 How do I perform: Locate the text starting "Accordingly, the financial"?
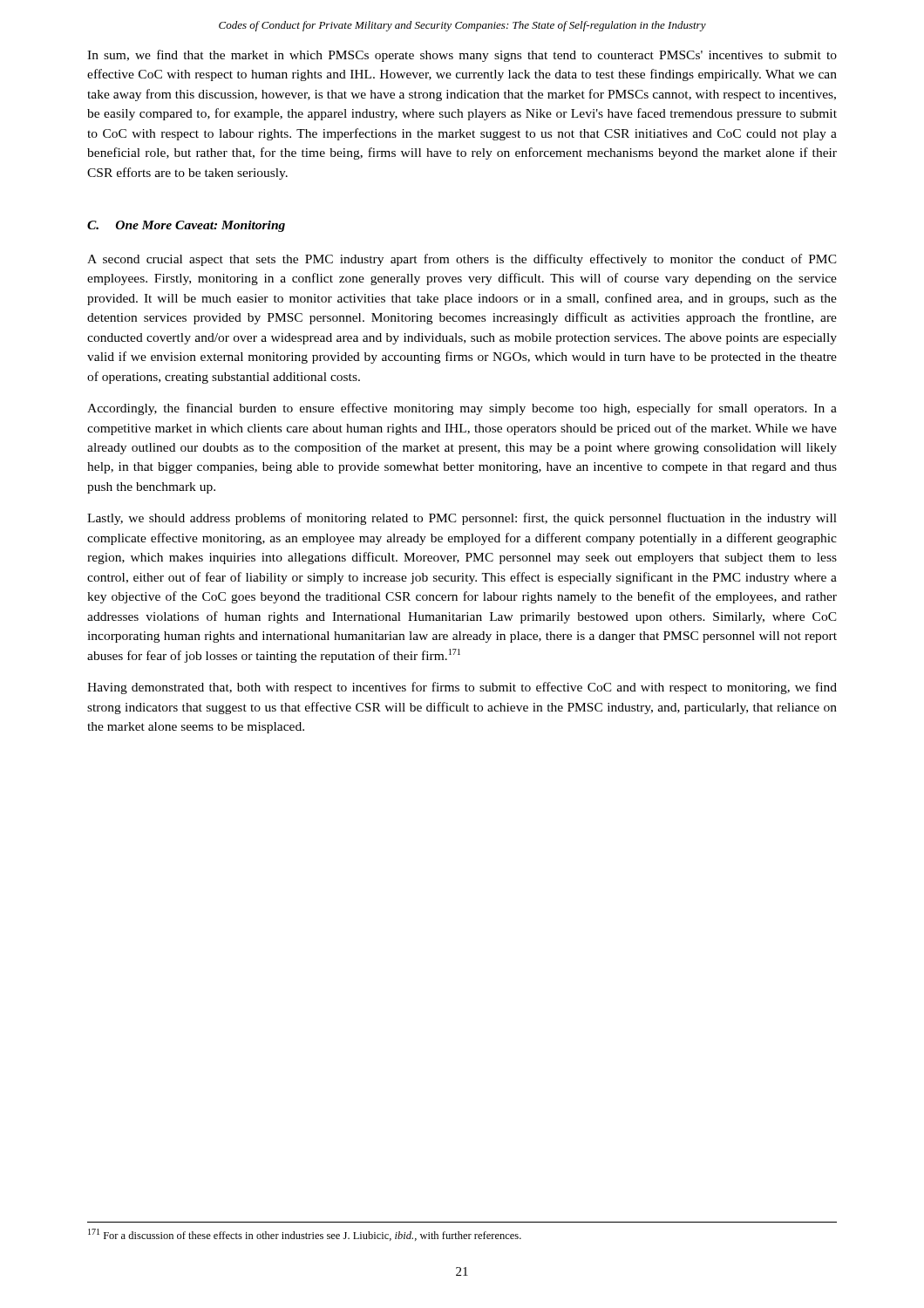click(x=462, y=448)
